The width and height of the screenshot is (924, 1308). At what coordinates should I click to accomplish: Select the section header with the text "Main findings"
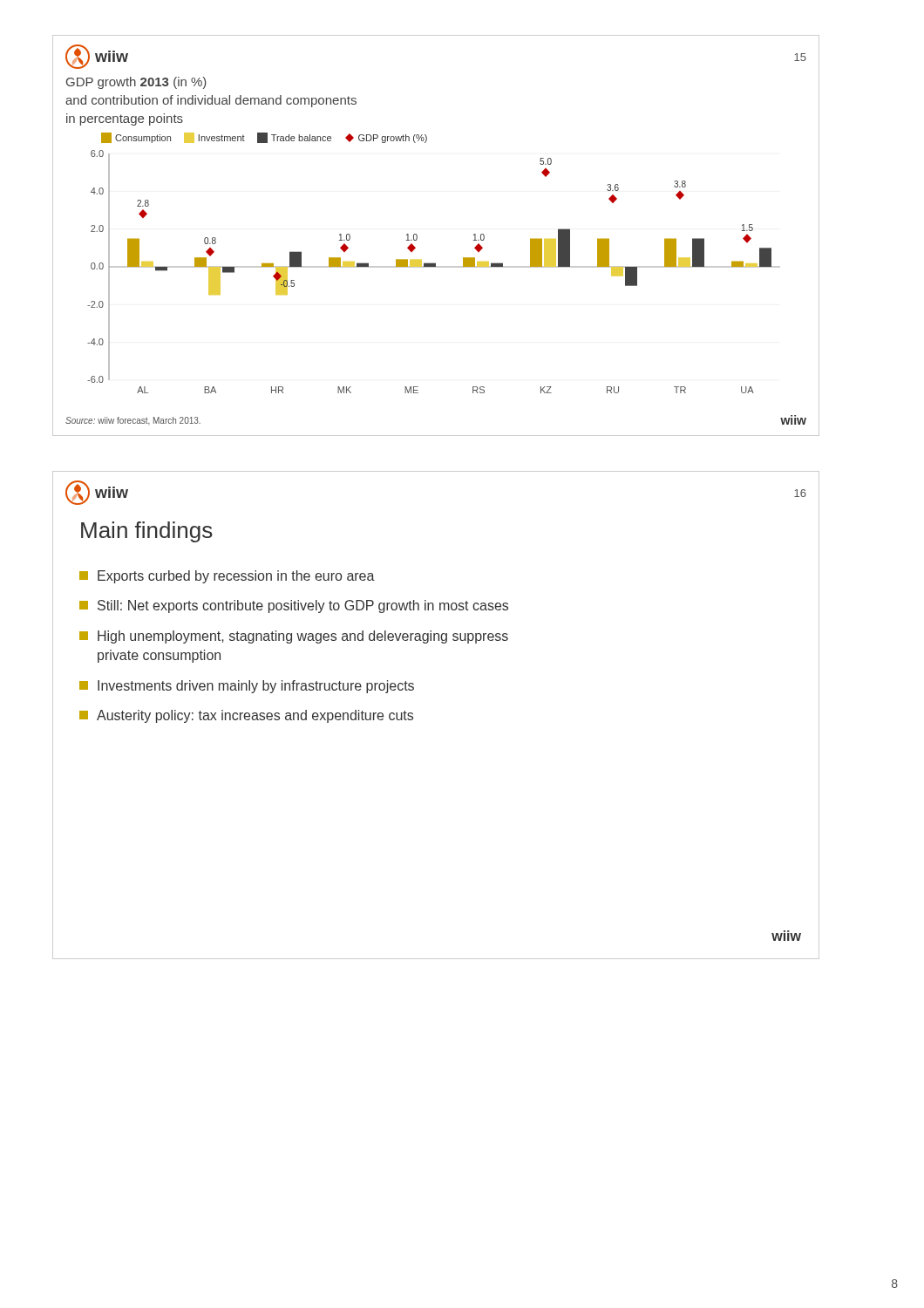pos(146,530)
